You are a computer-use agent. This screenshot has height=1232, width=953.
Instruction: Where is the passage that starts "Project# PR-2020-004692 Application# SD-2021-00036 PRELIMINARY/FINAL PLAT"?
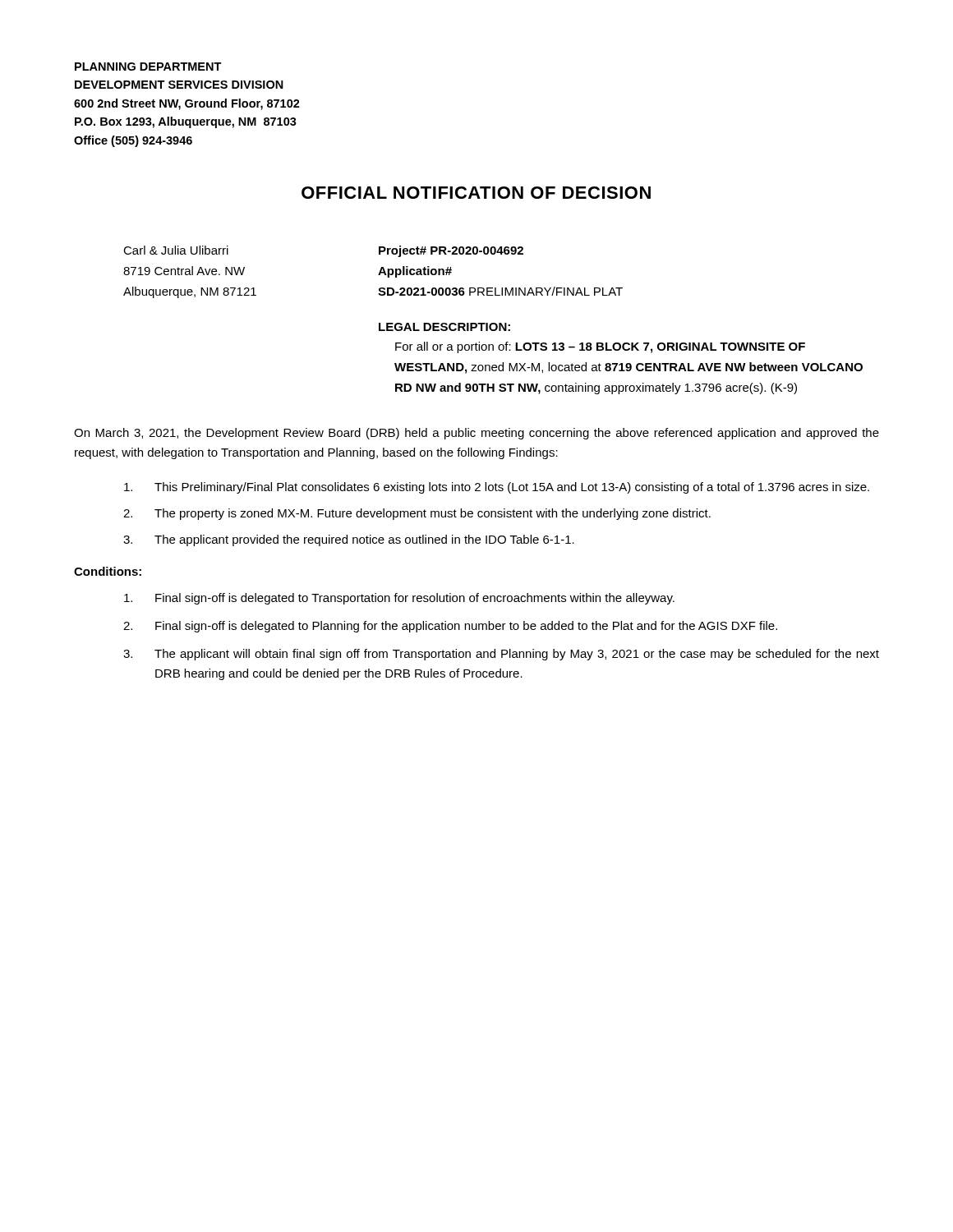click(x=451, y=251)
